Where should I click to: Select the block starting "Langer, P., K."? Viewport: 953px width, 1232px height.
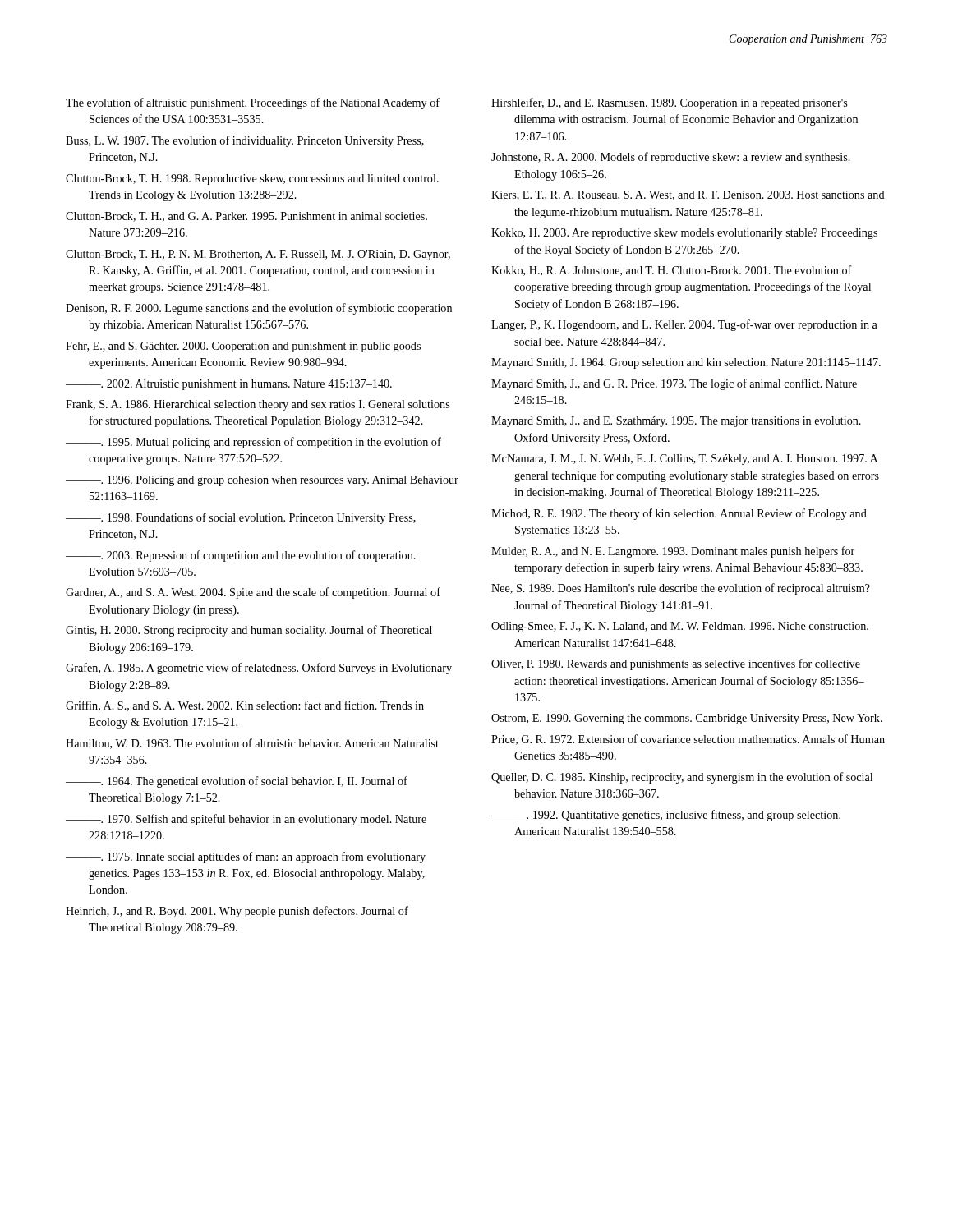click(x=684, y=333)
